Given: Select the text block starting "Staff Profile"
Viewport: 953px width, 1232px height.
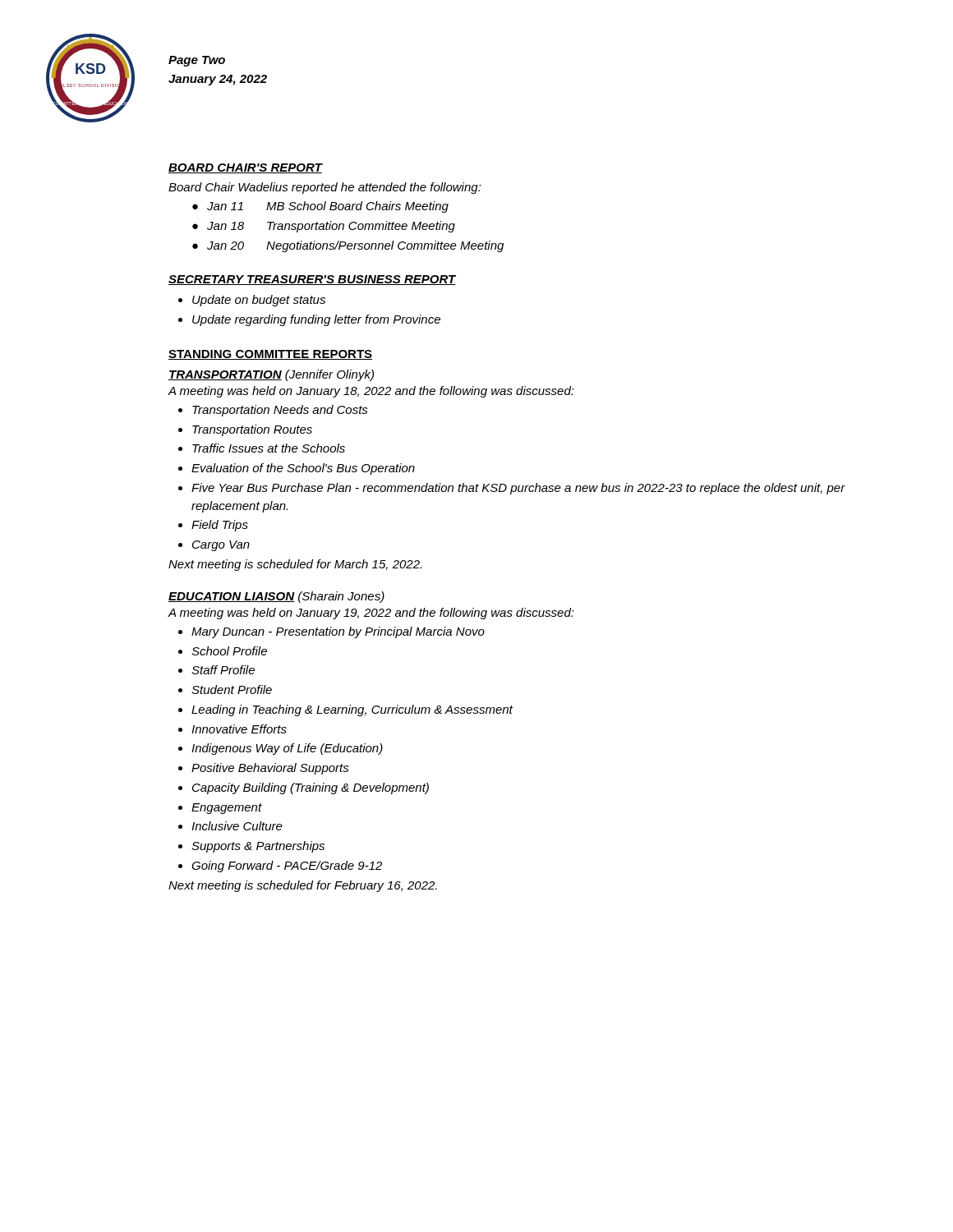Looking at the screenshot, I should tap(223, 670).
